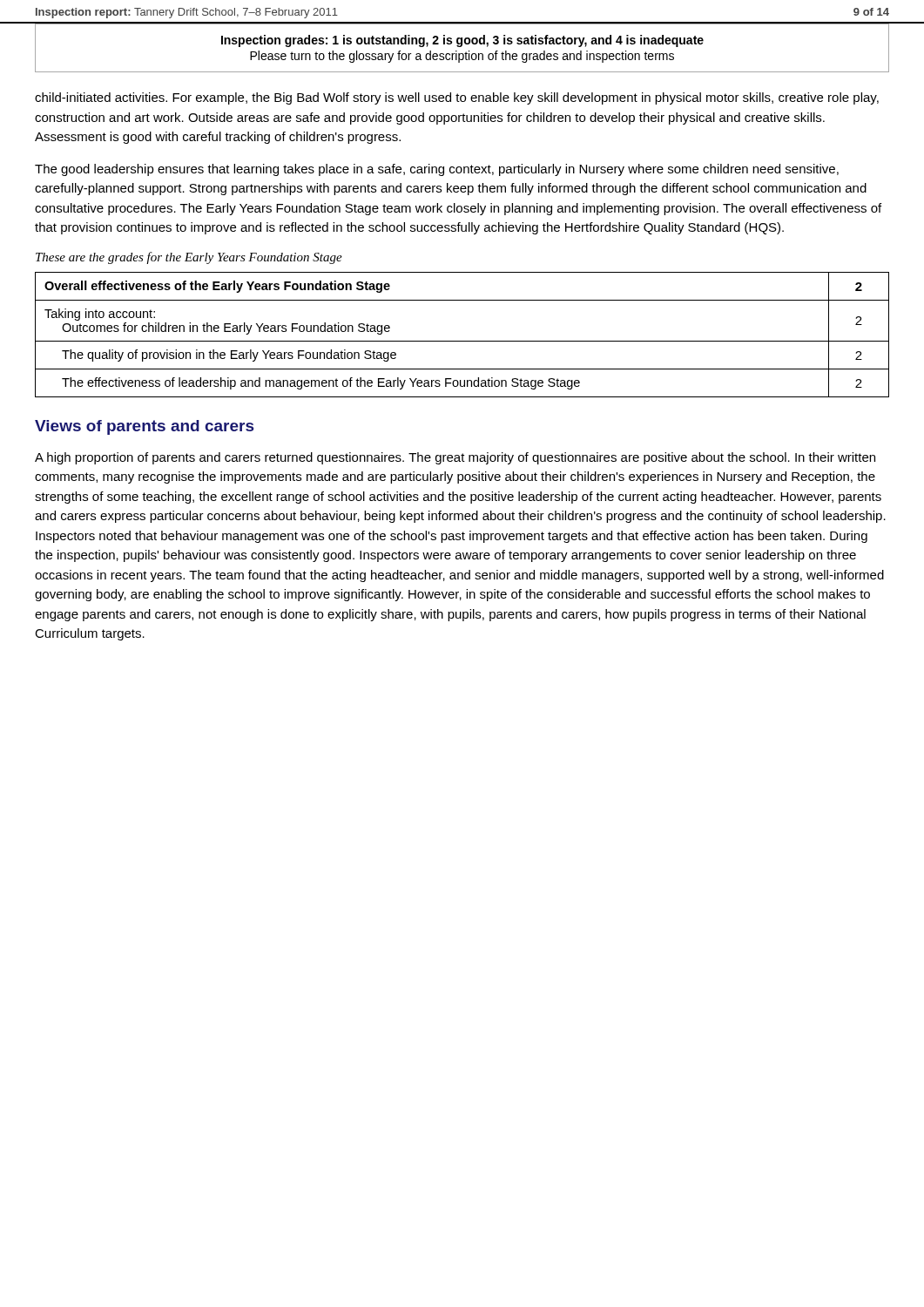This screenshot has width=924, height=1307.
Task: Click on the element starting "The good leadership ensures"
Action: click(458, 198)
